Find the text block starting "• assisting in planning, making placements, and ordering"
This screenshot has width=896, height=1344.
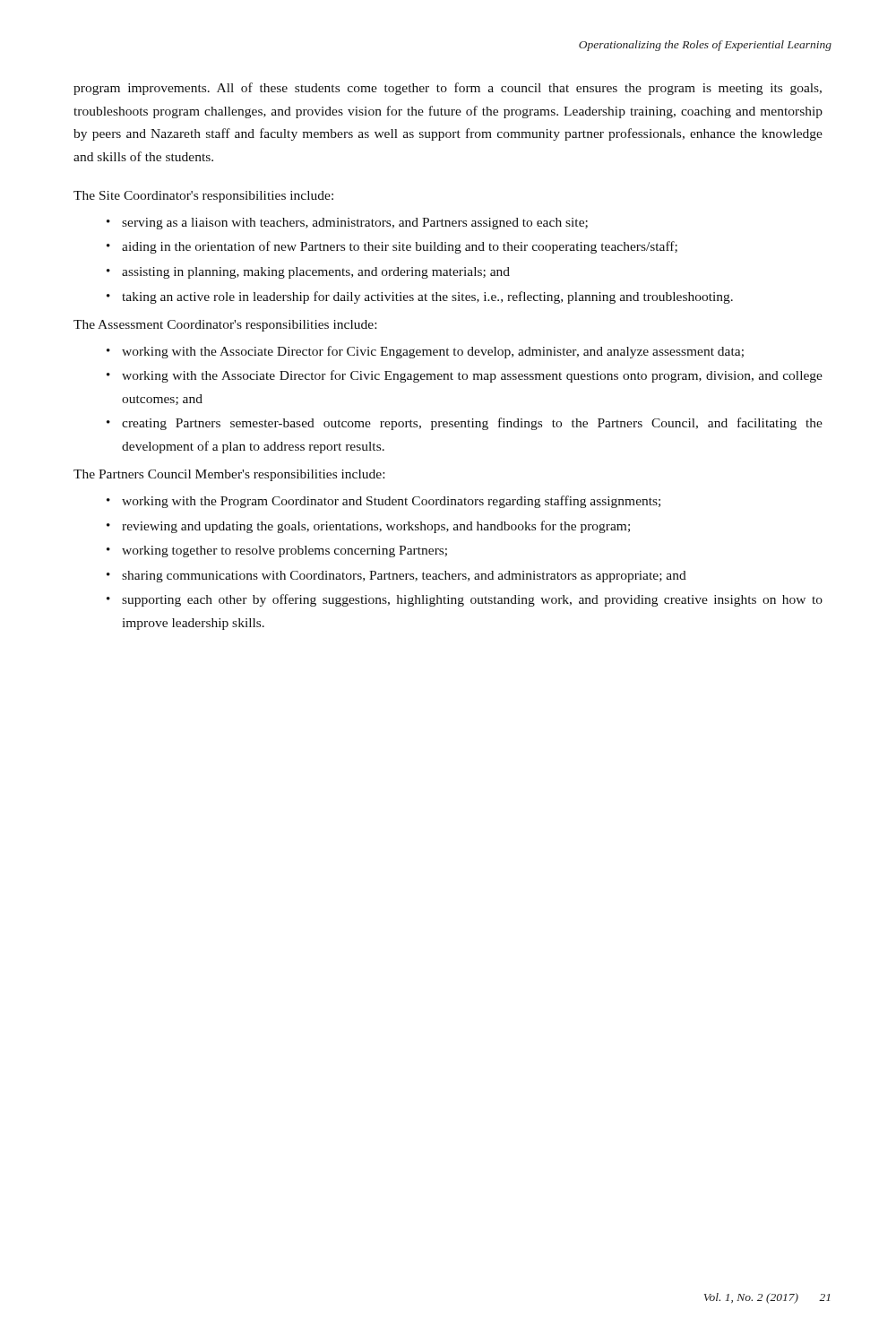point(464,271)
